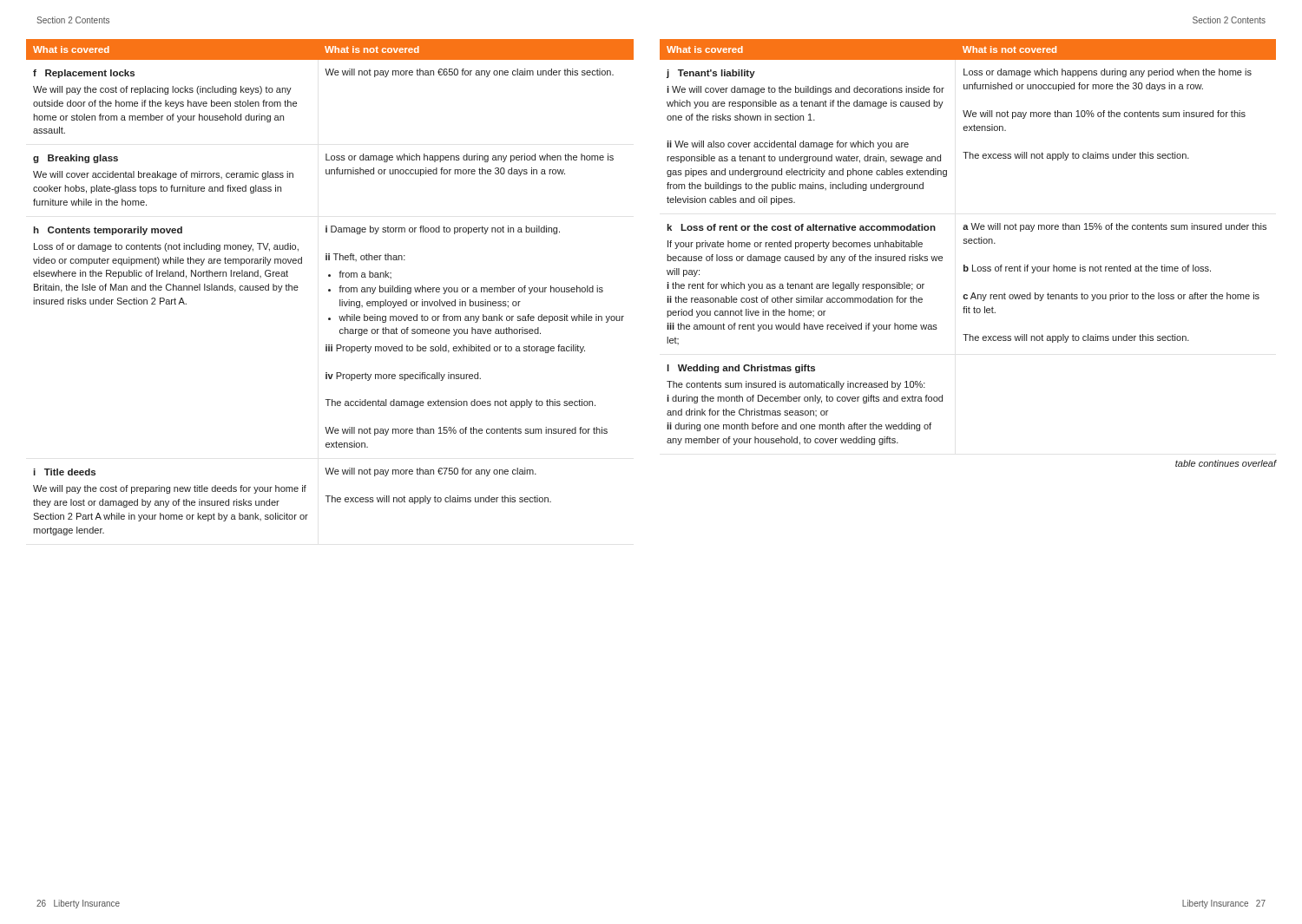Click on the table containing "i Damage by"
This screenshot has height=924, width=1302.
coord(330,292)
